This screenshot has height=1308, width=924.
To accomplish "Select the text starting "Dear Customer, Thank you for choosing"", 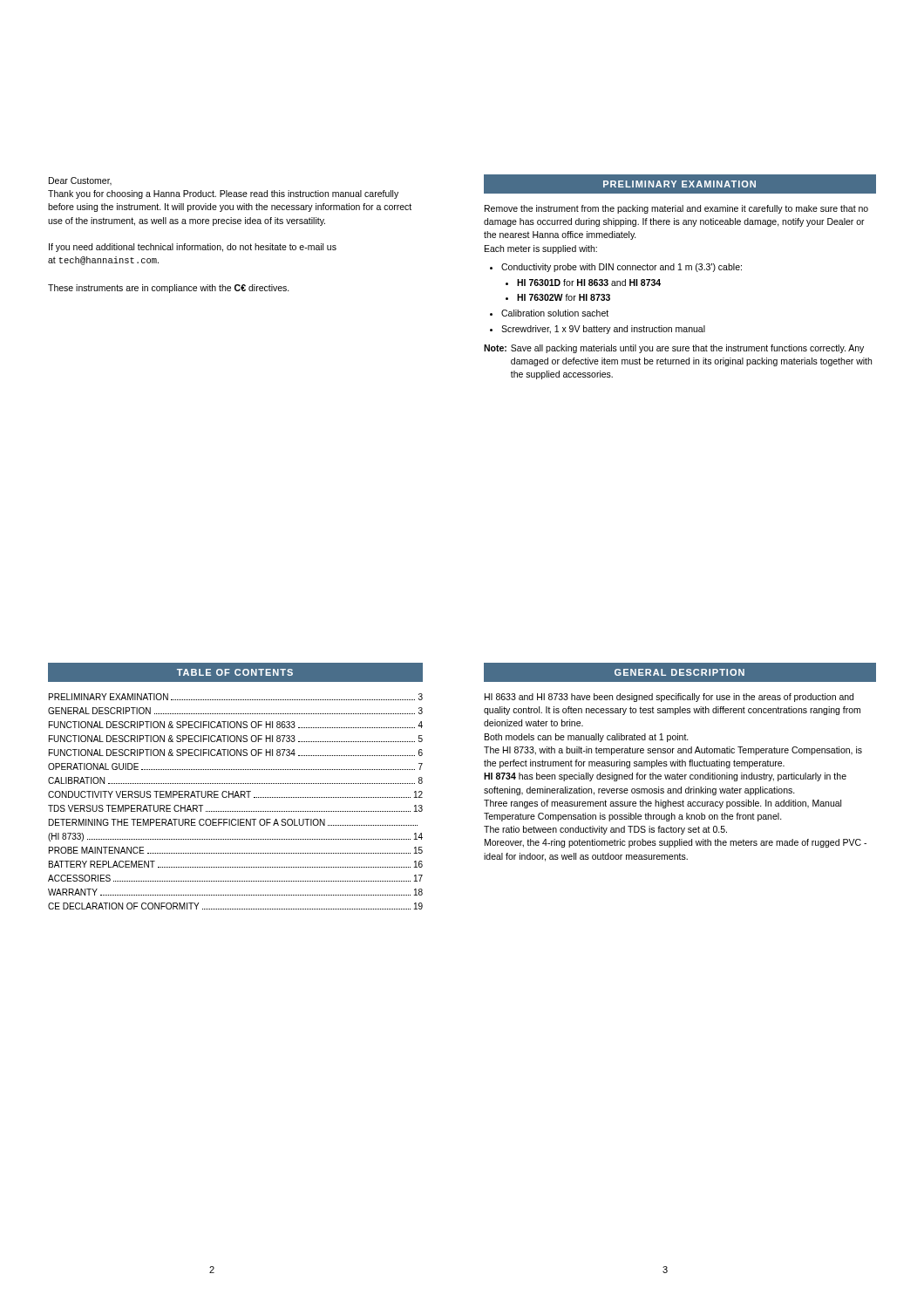I will (x=230, y=234).
